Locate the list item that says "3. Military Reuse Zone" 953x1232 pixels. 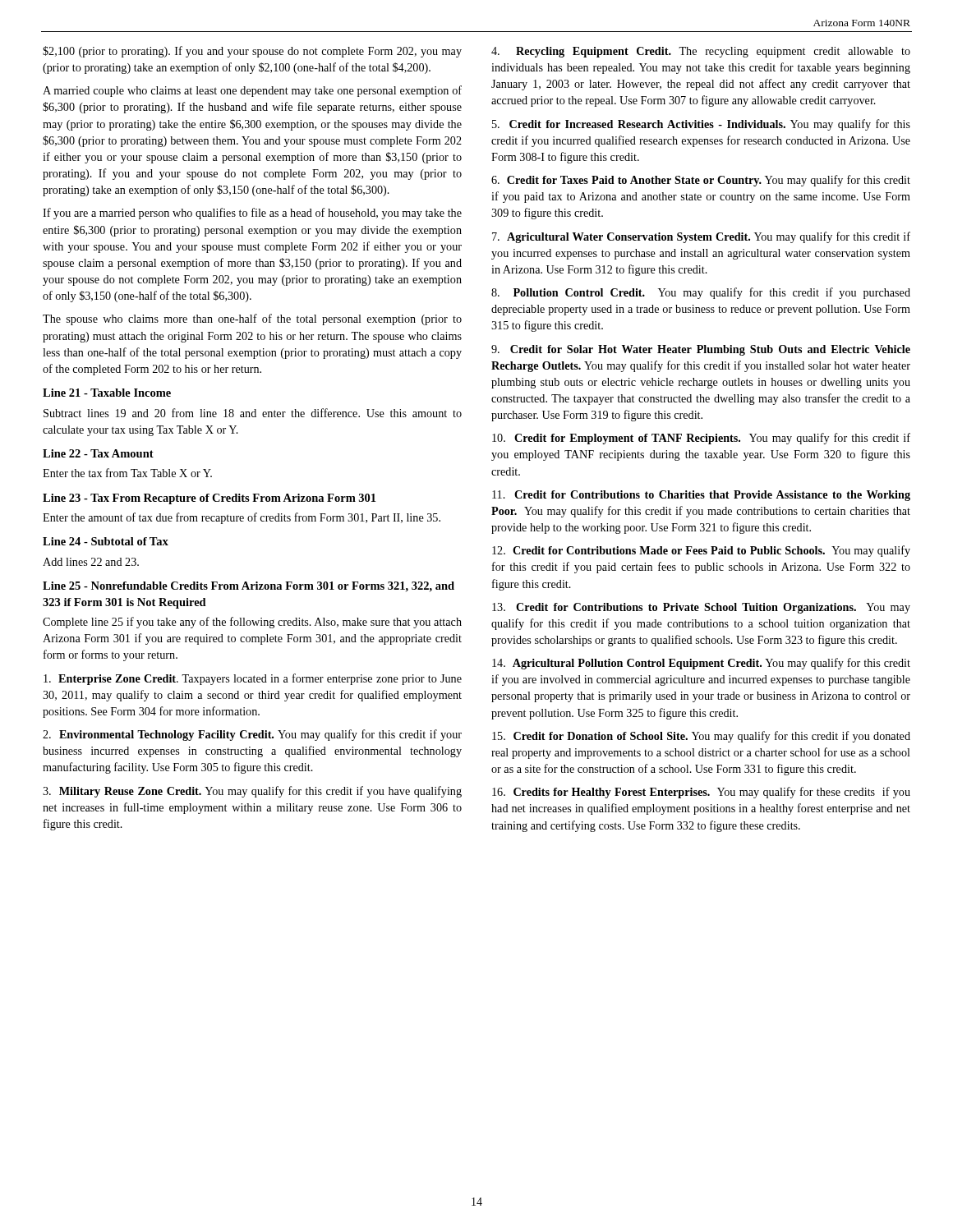tap(252, 807)
